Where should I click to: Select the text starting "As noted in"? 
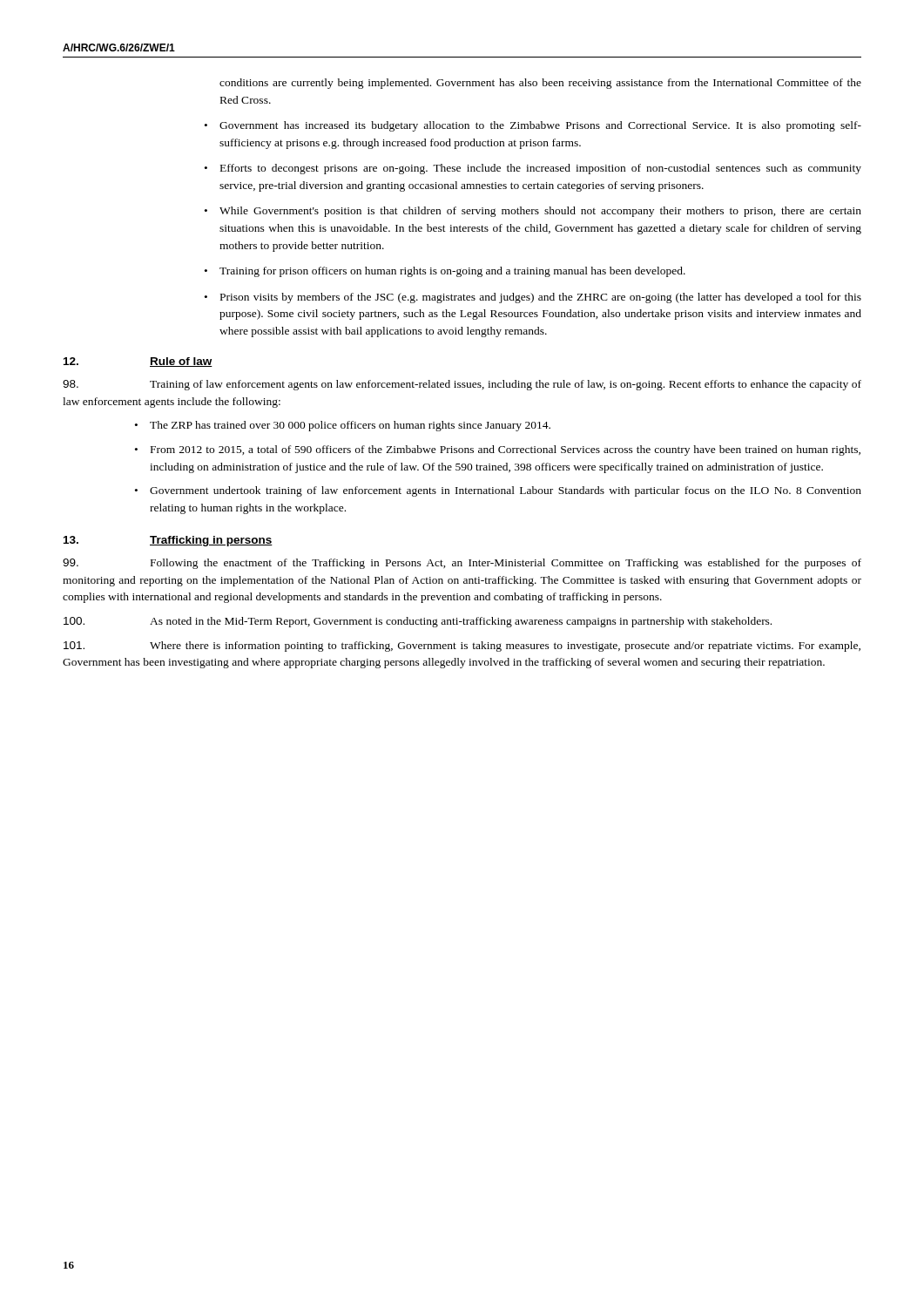[x=418, y=621]
